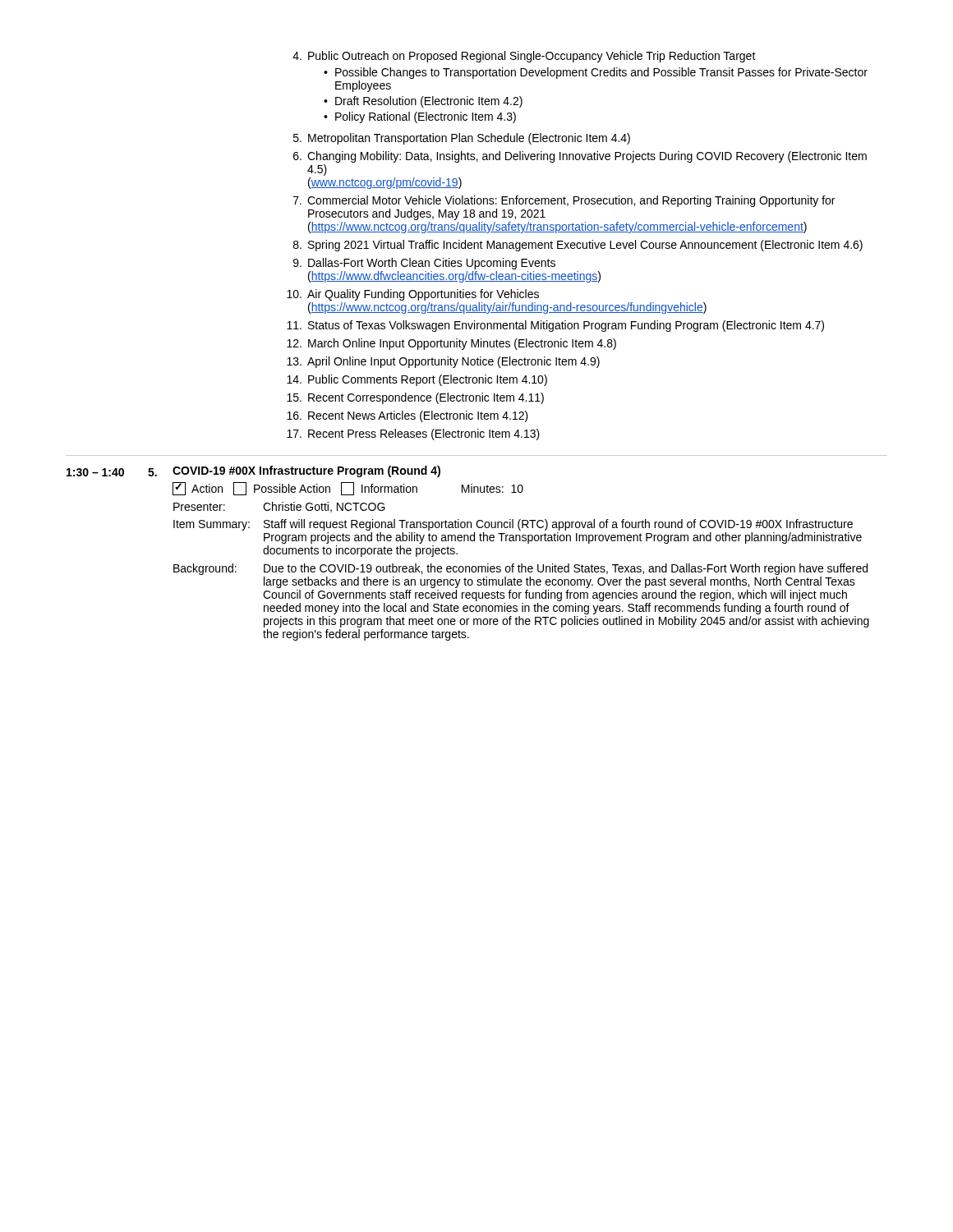The image size is (953, 1232).
Task: Point to the block beginning "12. March Online Input"
Action: tap(583, 343)
